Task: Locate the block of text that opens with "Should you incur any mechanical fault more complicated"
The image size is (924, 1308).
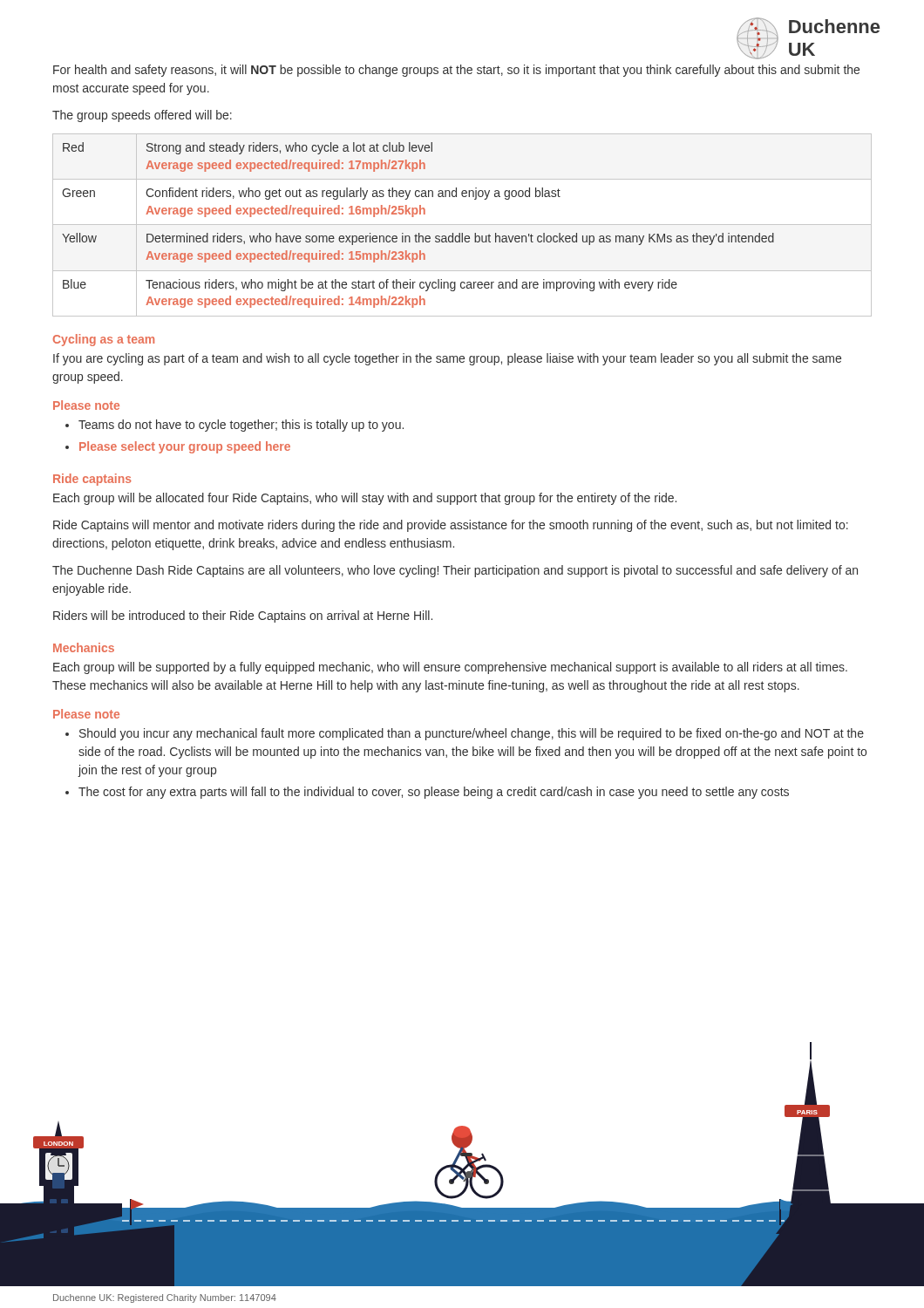Action: tap(473, 751)
